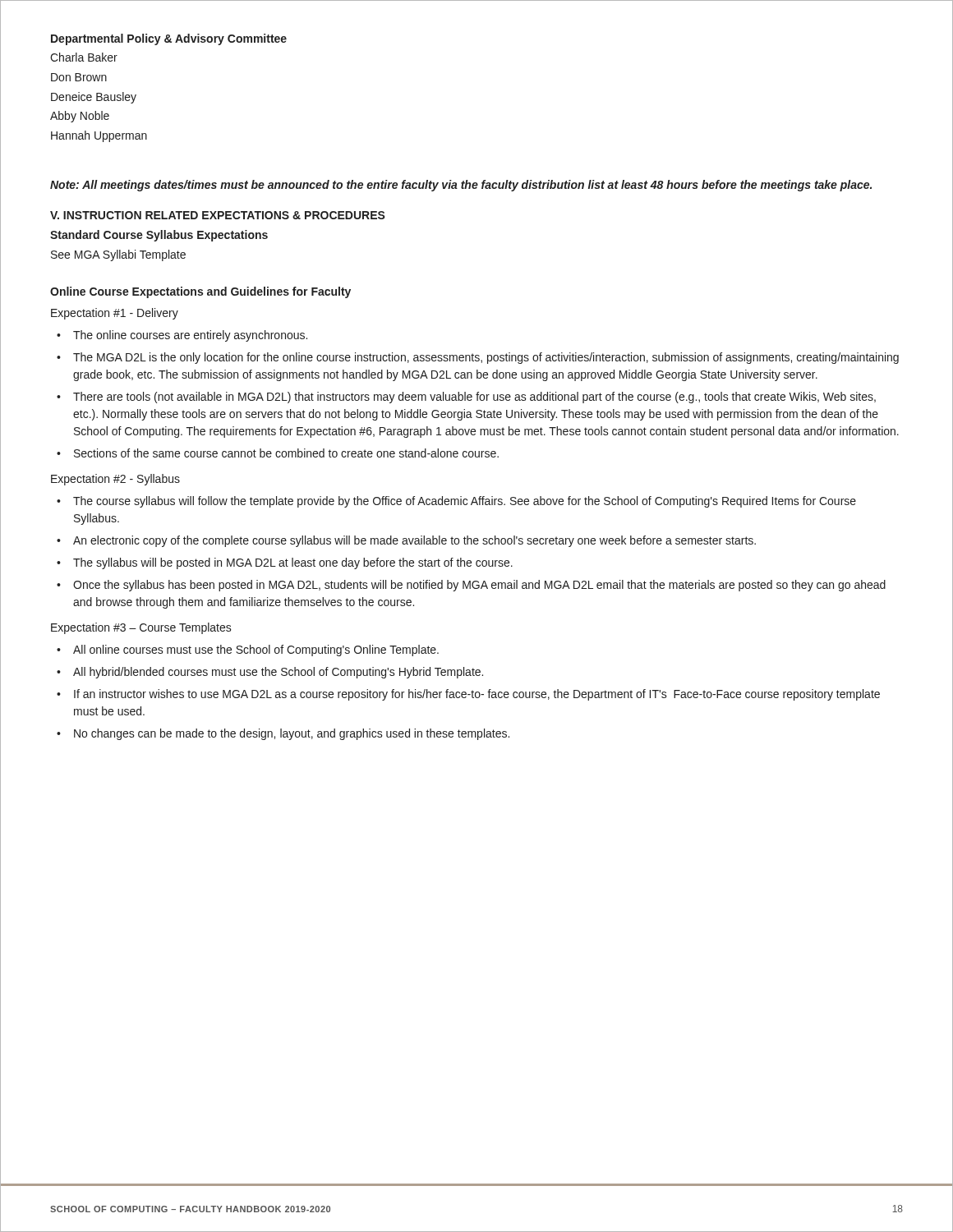Select the element starting "All online courses"
The width and height of the screenshot is (953, 1232).
point(256,650)
